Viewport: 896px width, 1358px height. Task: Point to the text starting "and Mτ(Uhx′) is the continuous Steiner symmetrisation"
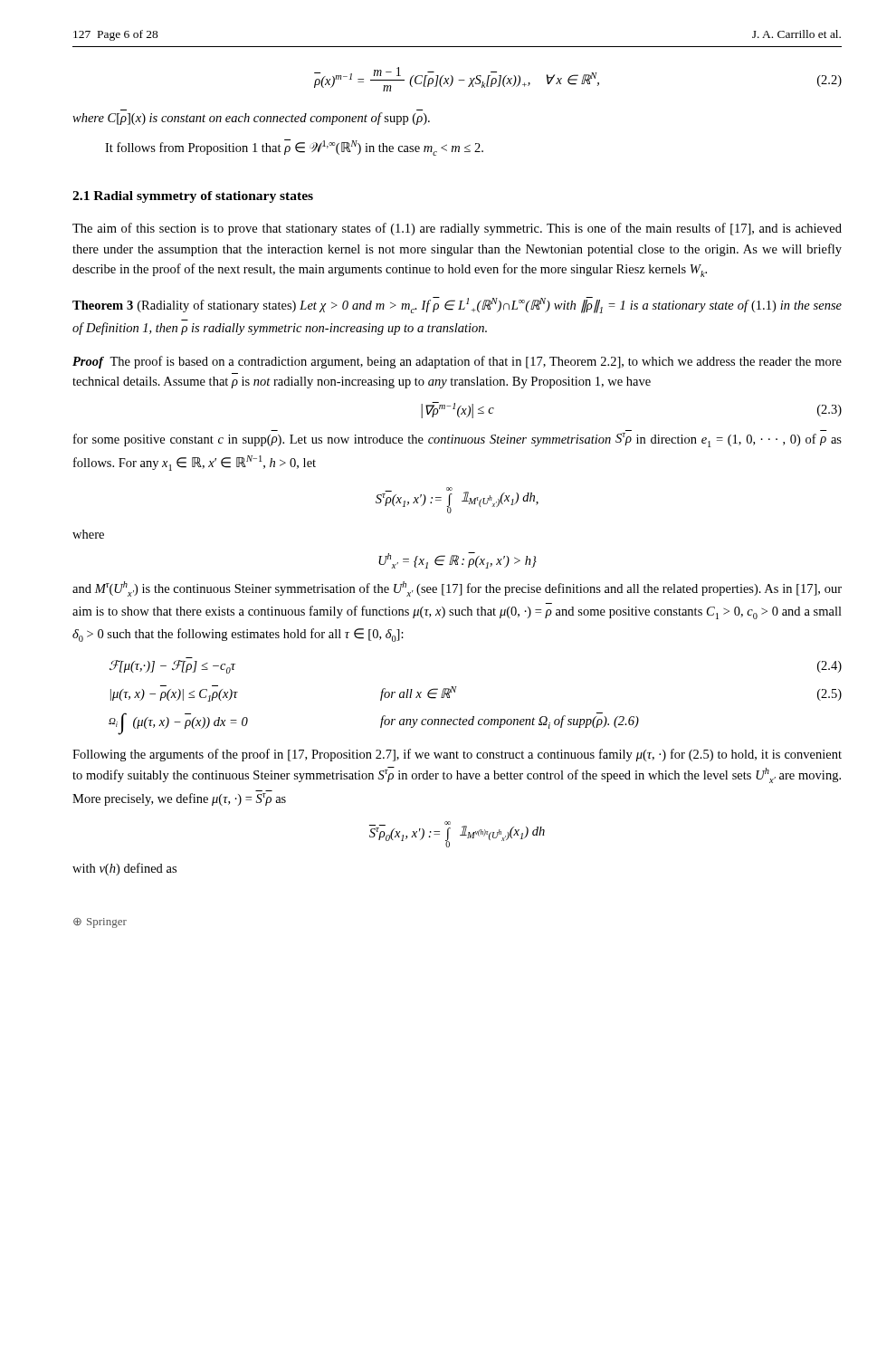457,611
